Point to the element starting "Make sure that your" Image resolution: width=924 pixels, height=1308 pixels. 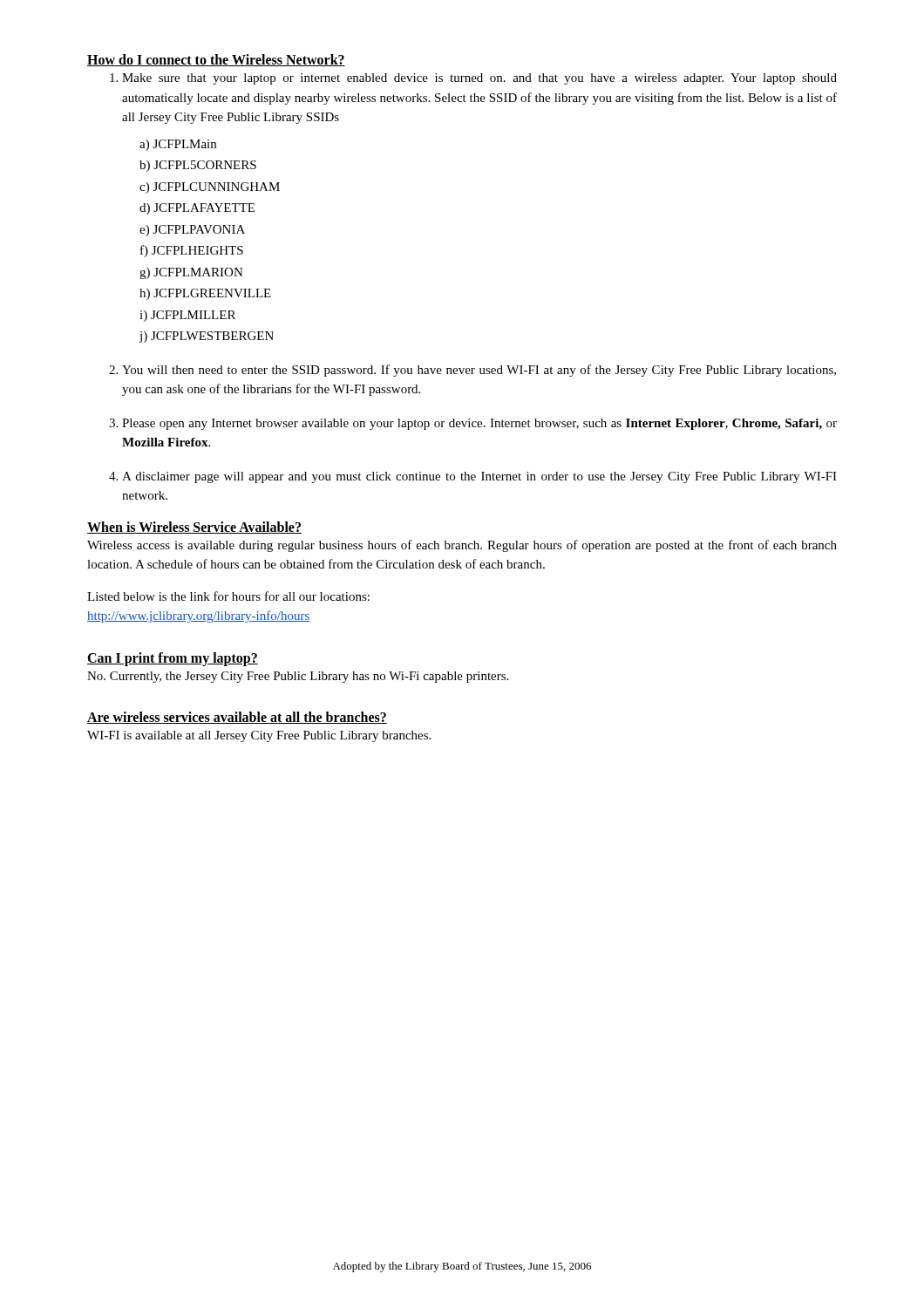pos(479,79)
